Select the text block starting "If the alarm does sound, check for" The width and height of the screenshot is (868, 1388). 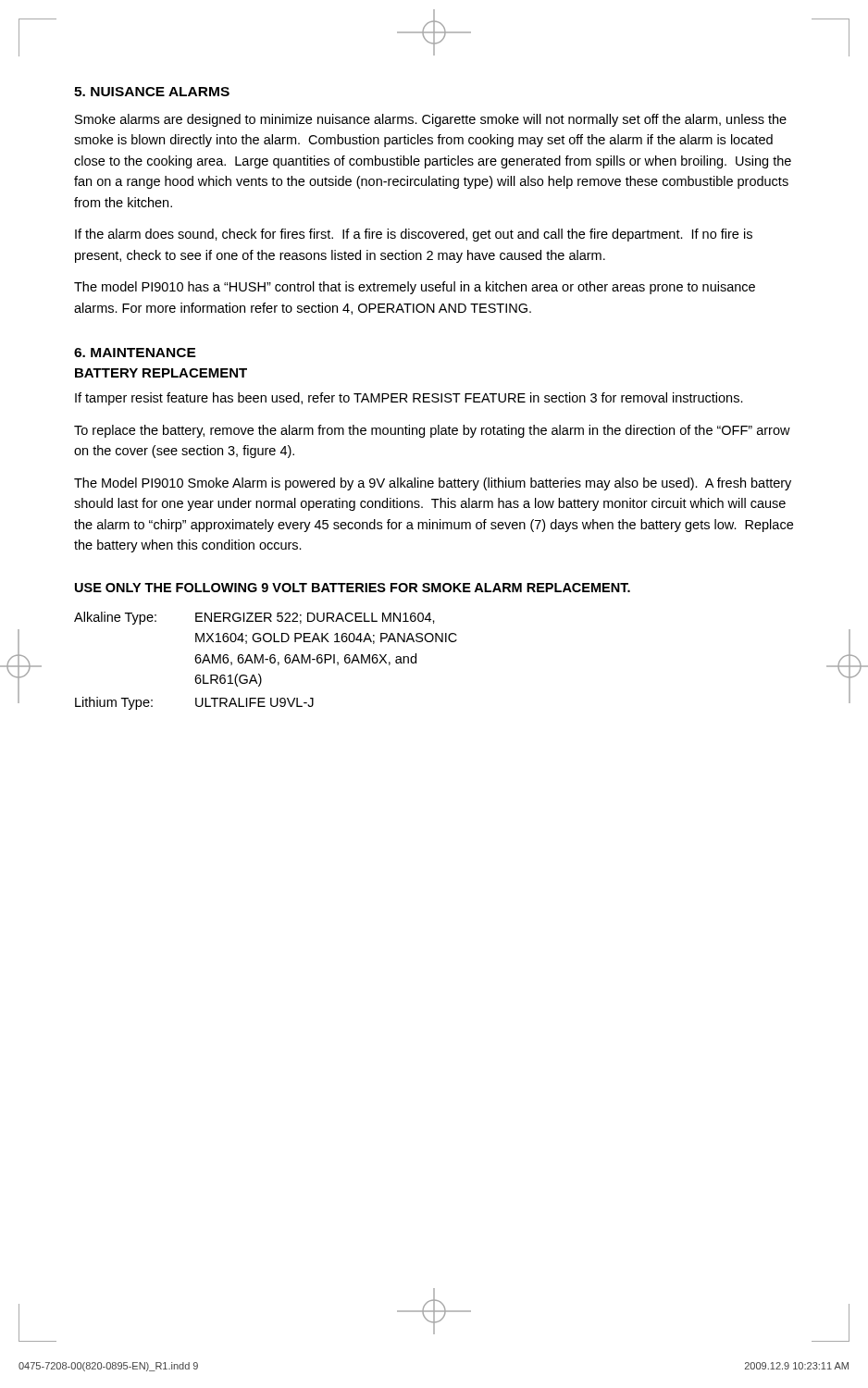pos(413,245)
